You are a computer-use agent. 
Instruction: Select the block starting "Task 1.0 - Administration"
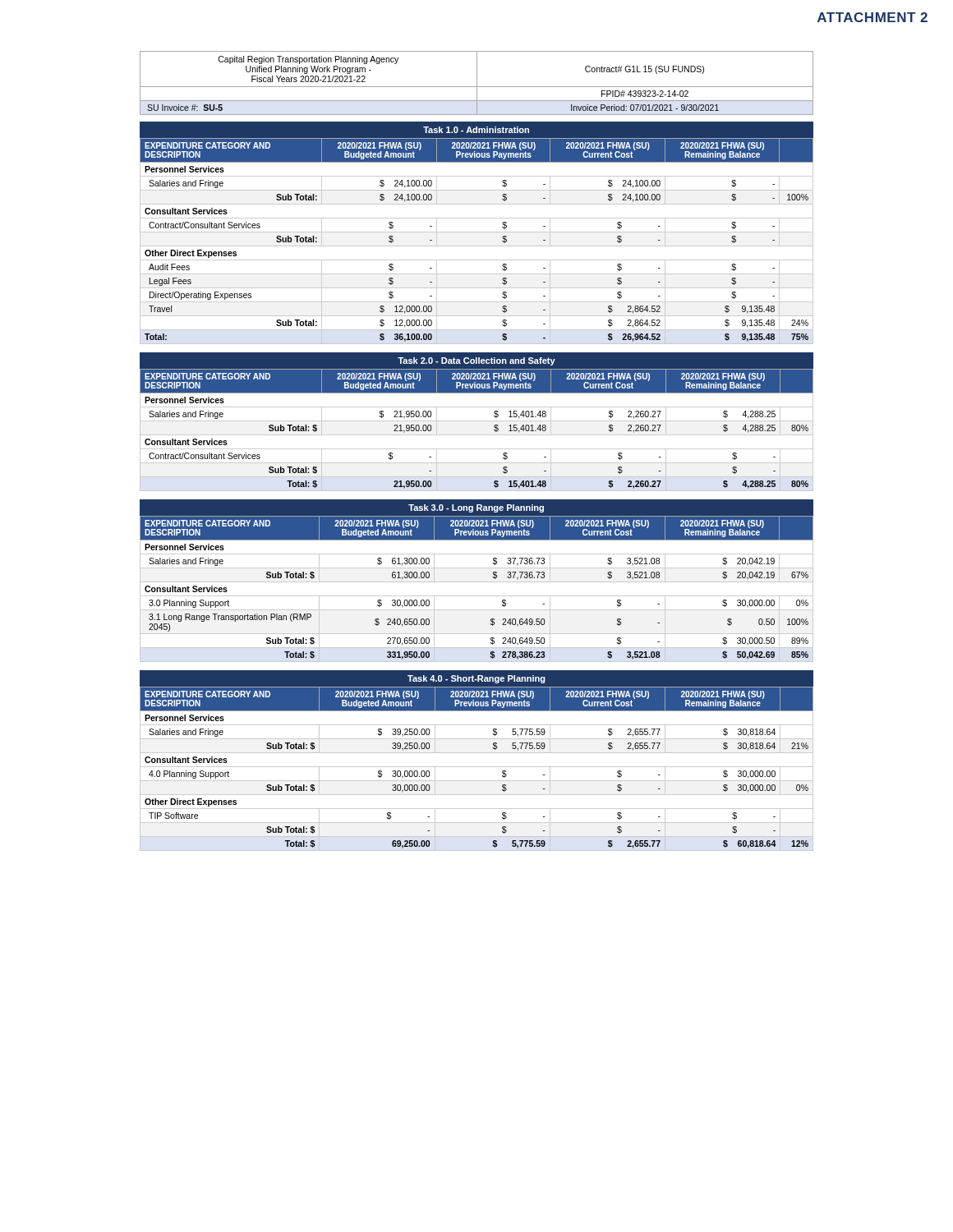(x=476, y=130)
